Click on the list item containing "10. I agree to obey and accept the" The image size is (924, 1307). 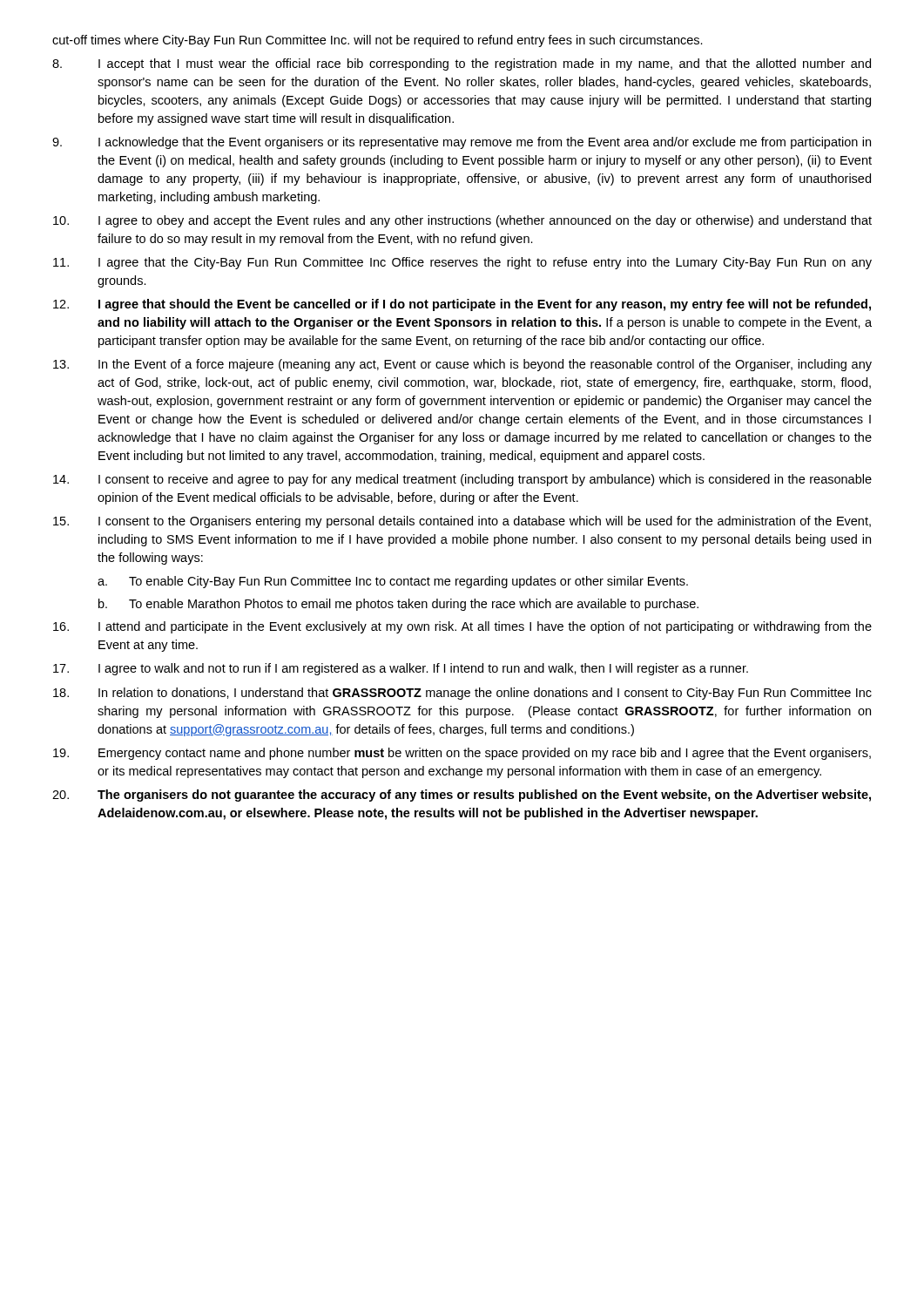tap(462, 230)
